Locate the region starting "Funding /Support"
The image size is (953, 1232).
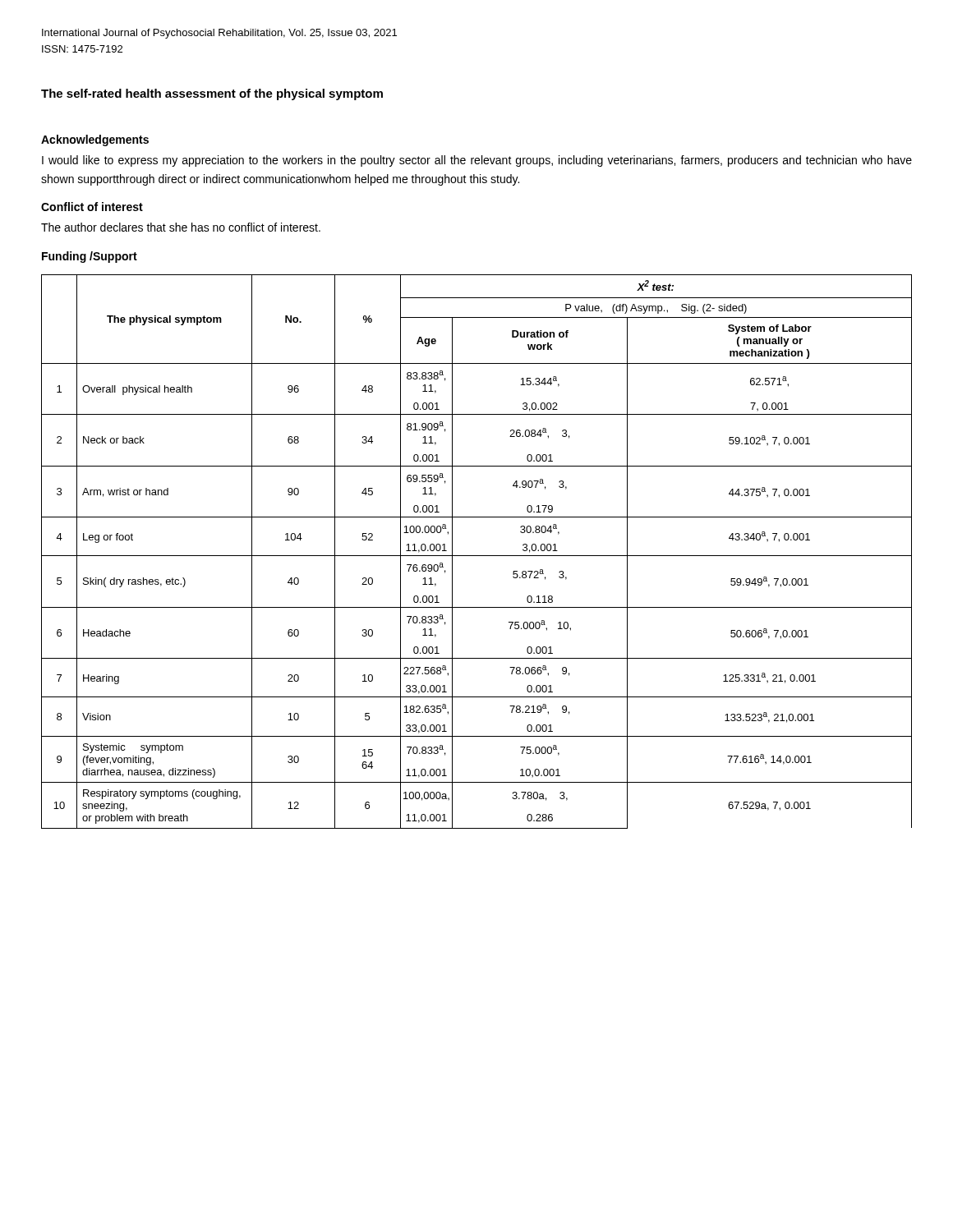tap(89, 256)
